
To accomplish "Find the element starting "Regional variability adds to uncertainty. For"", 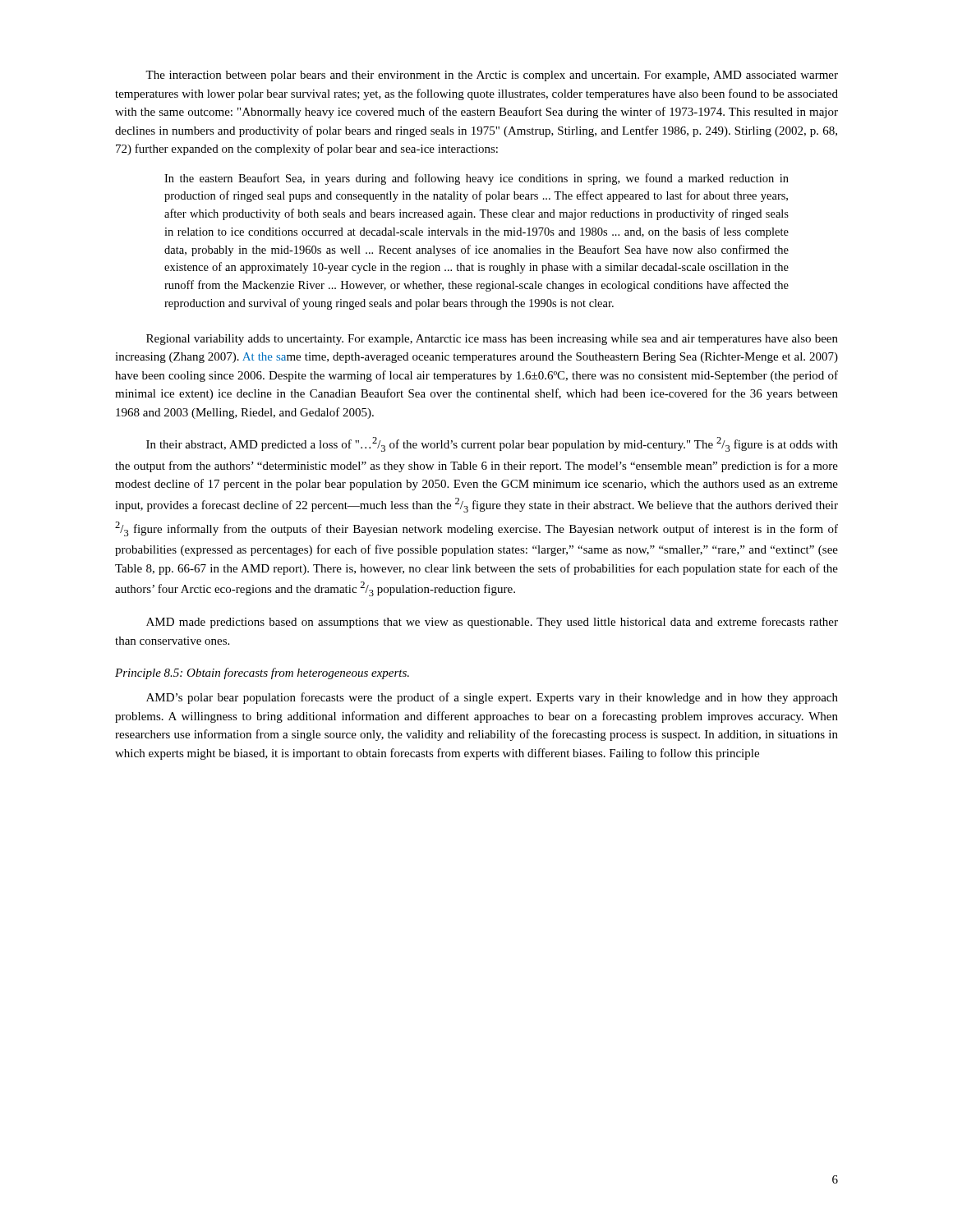I will [x=476, y=489].
